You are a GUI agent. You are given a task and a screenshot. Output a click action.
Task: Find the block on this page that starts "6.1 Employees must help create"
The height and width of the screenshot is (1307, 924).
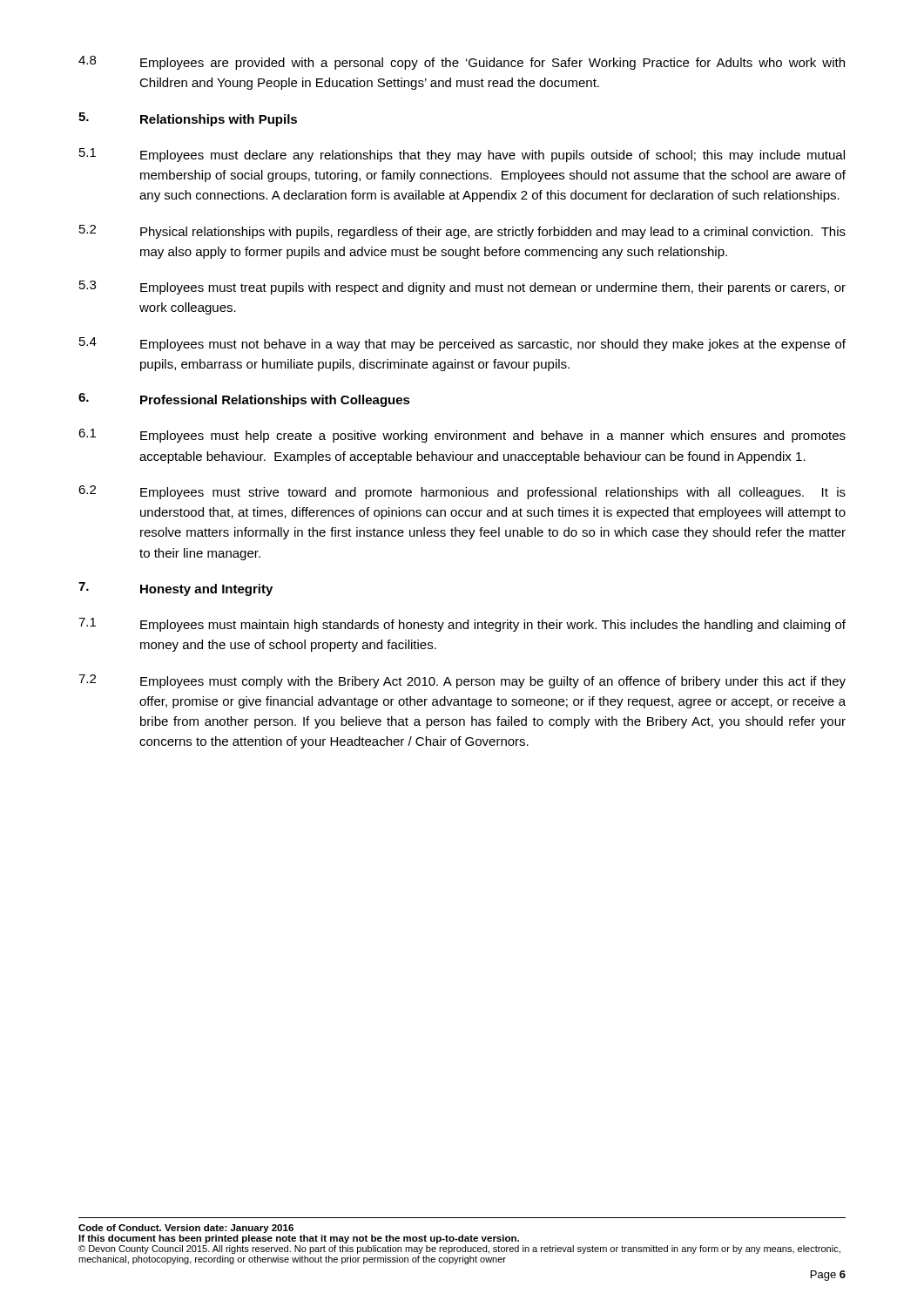click(462, 446)
